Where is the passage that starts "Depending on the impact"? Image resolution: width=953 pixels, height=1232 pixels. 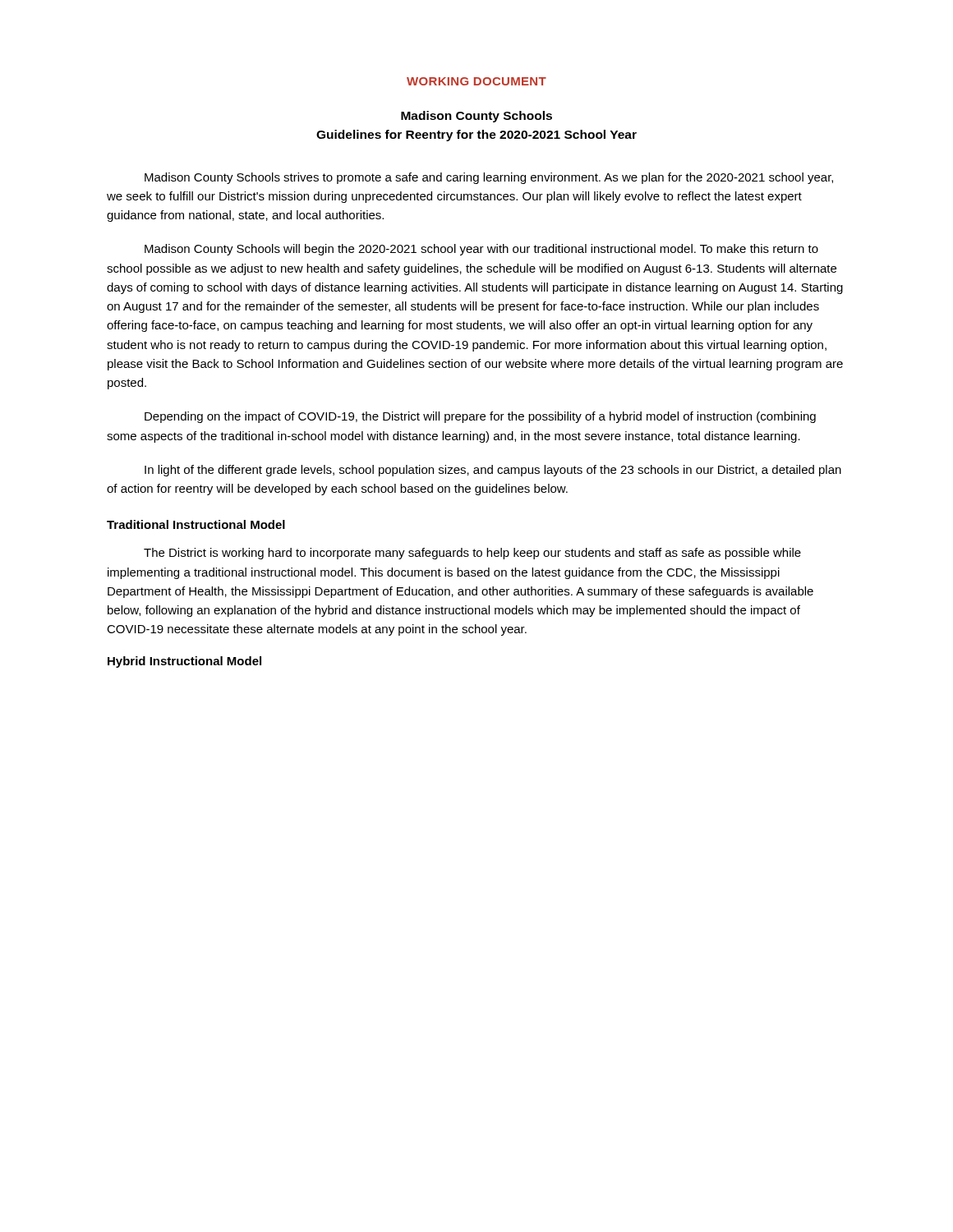click(476, 426)
